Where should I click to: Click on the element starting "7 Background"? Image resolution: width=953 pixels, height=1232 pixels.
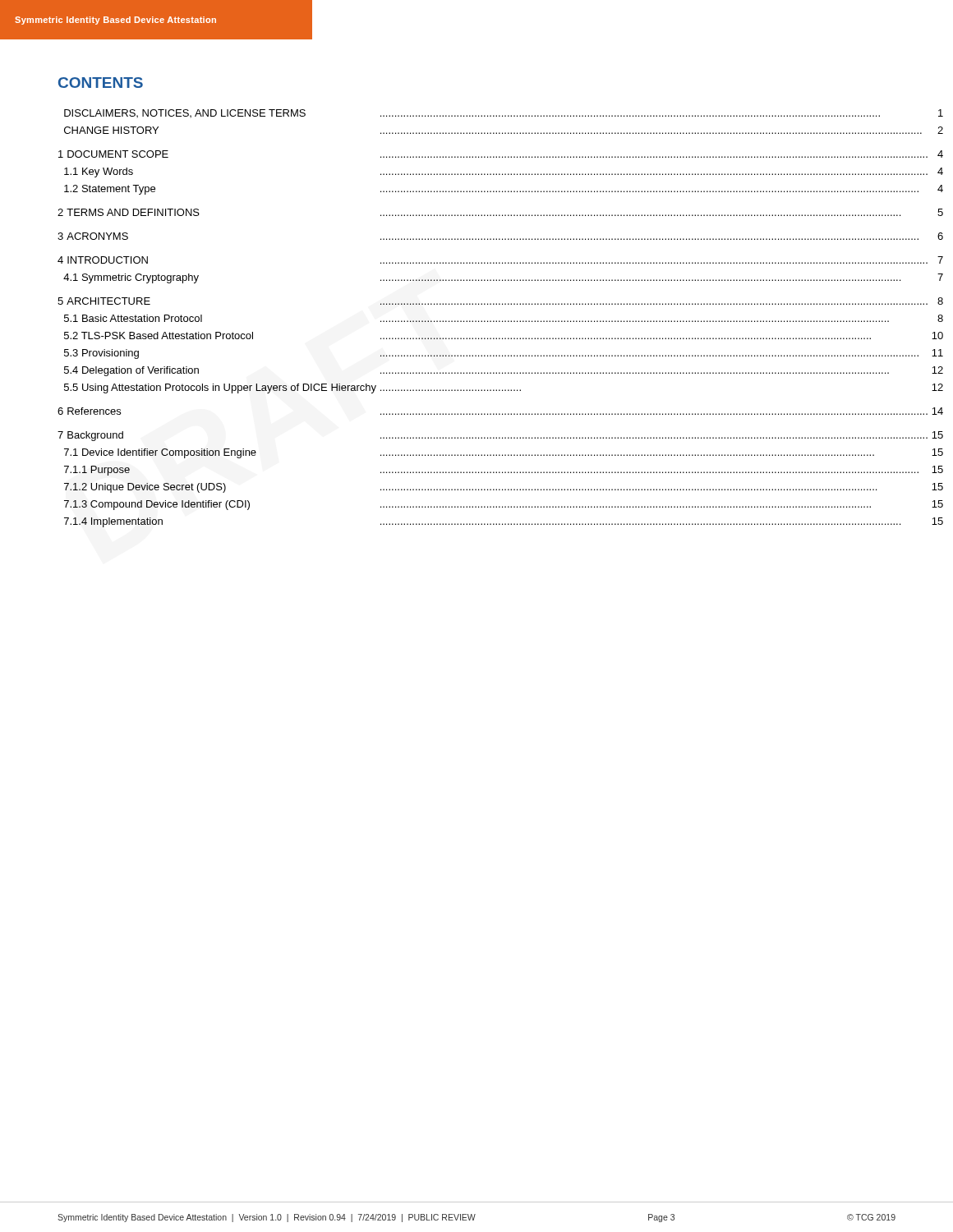point(500,436)
